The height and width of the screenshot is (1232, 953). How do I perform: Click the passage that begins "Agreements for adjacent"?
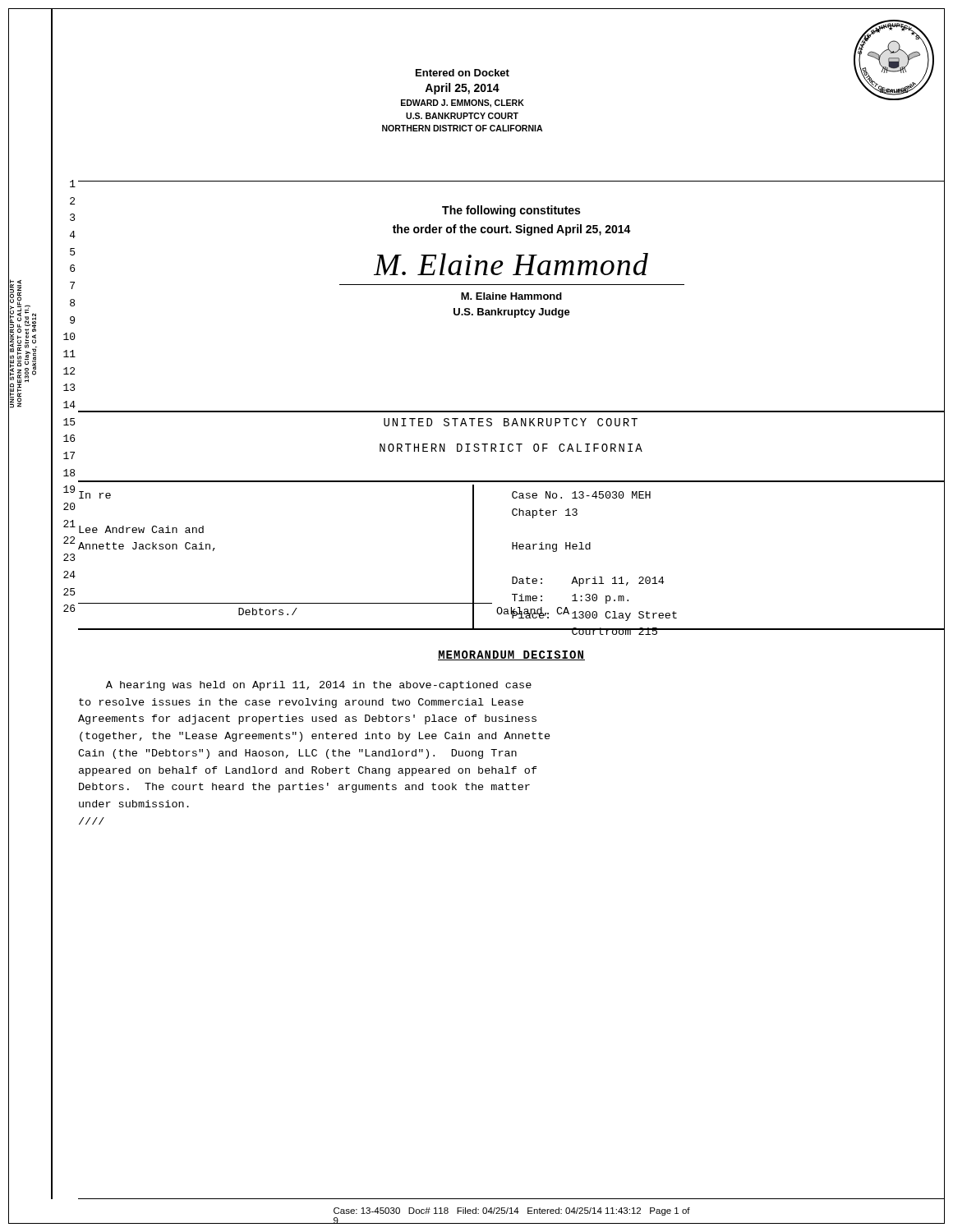click(308, 719)
